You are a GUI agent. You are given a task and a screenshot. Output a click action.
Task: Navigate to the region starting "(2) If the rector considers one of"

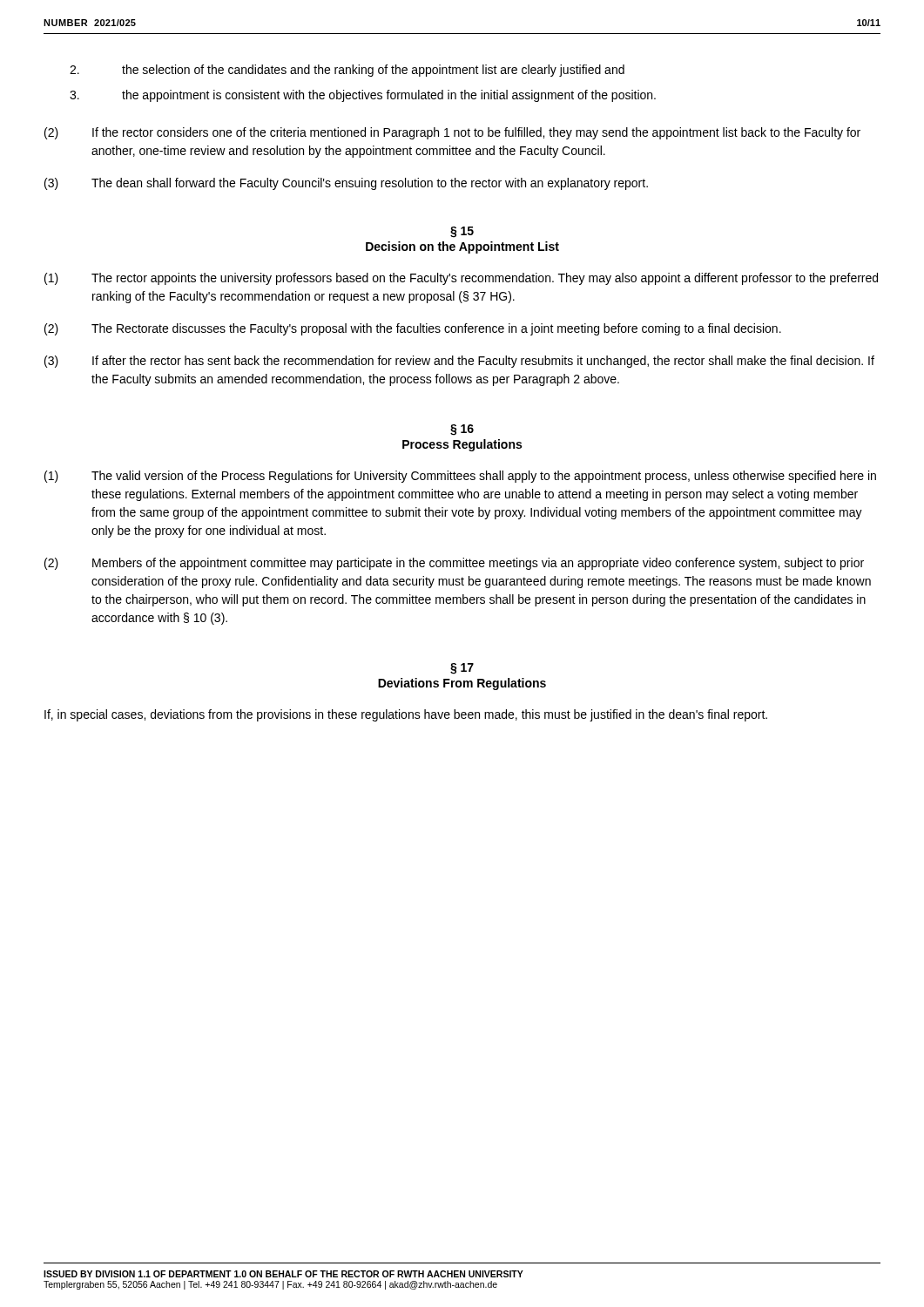pyautogui.click(x=462, y=142)
